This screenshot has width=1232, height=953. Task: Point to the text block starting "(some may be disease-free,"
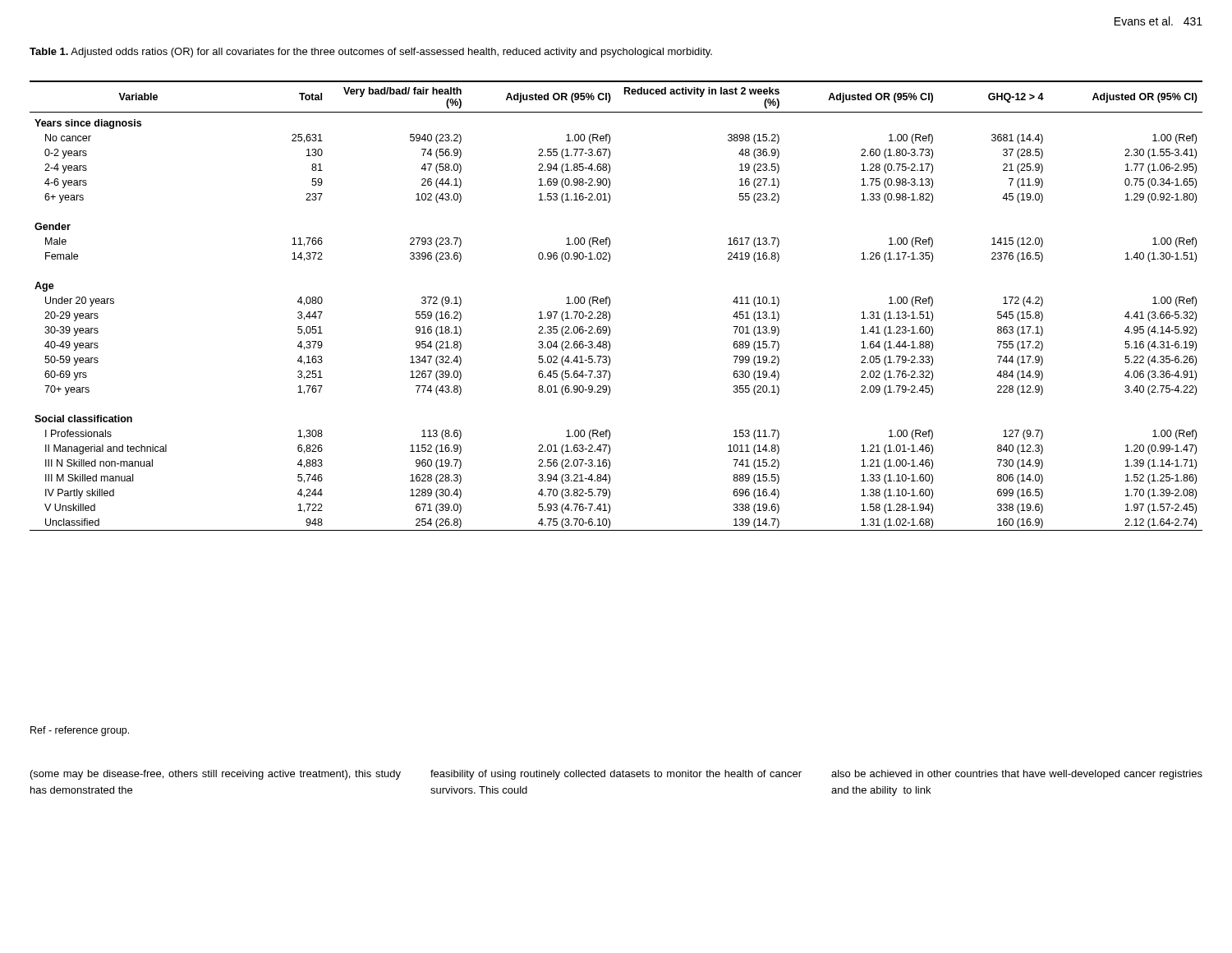pyautogui.click(x=215, y=782)
